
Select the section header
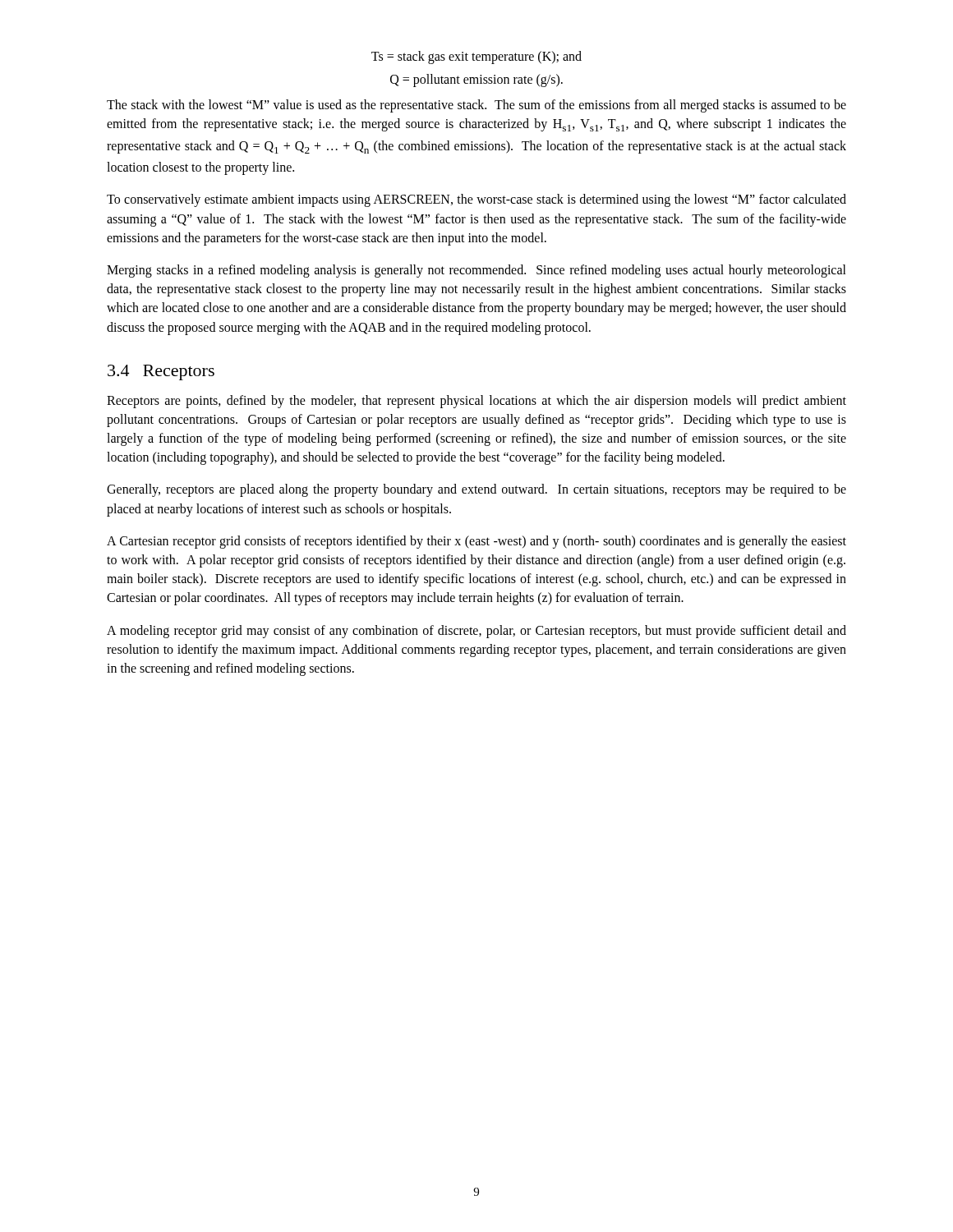point(161,370)
